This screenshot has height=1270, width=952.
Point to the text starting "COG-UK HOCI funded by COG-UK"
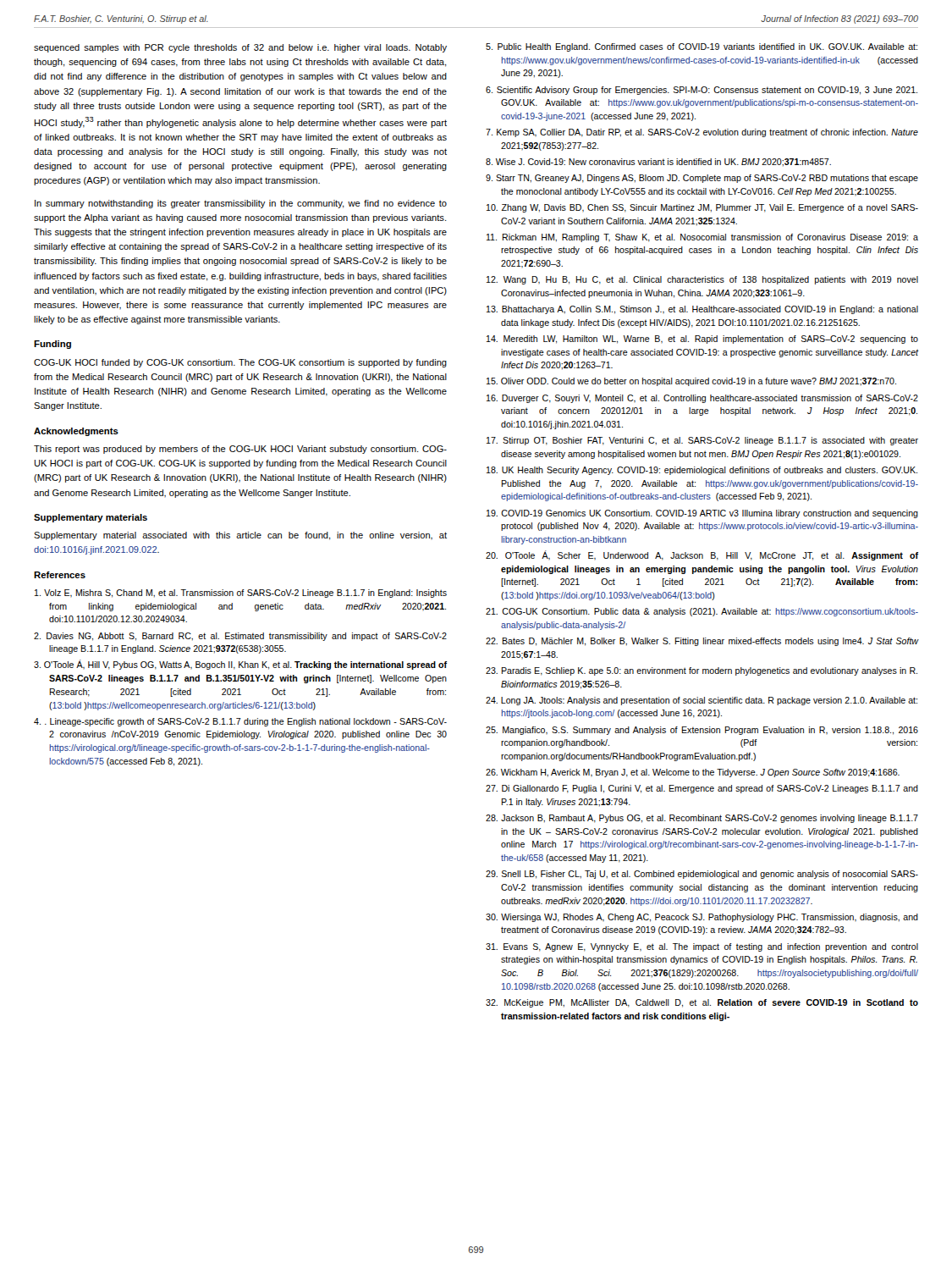240,384
